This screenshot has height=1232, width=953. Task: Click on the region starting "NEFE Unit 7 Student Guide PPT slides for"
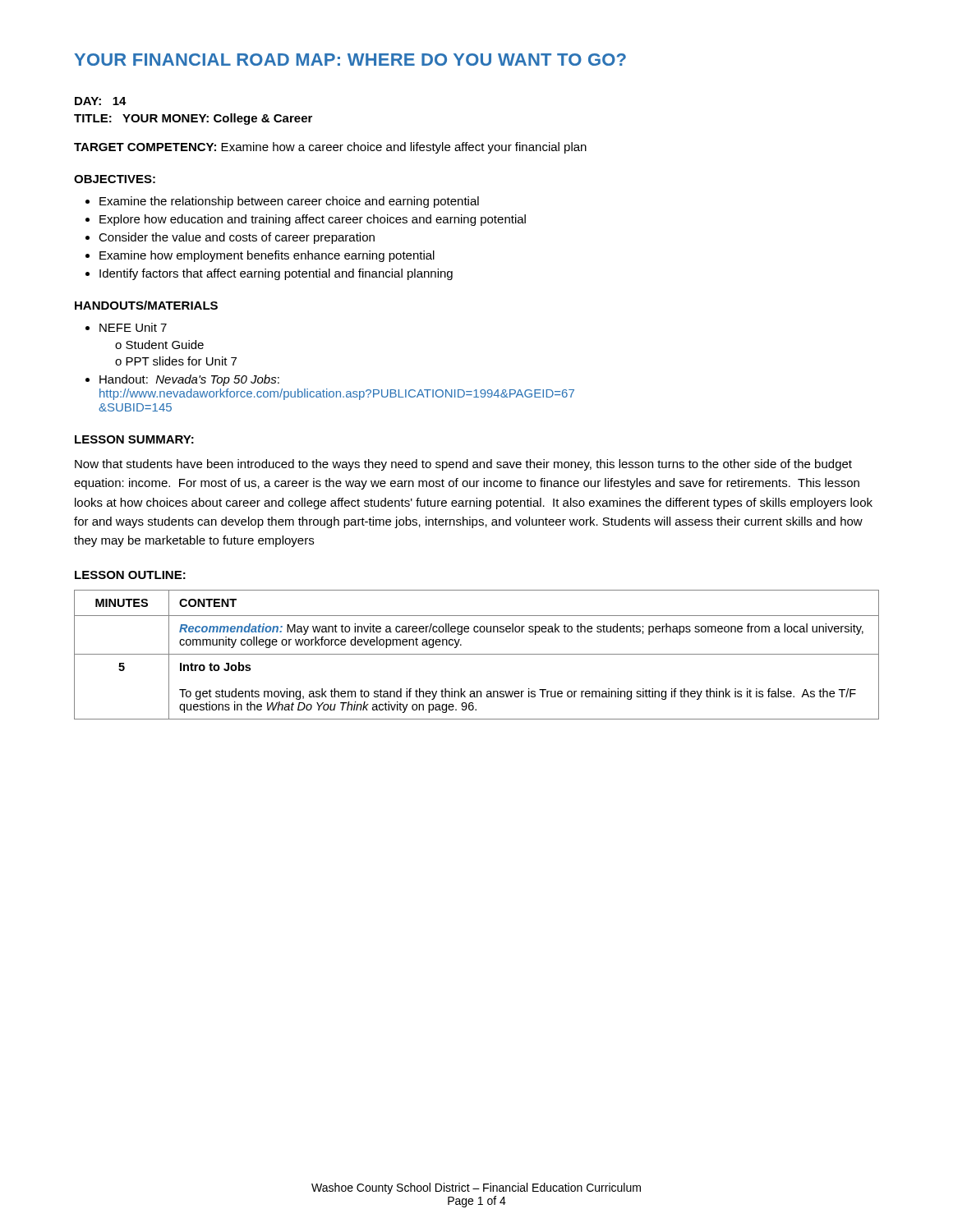133,327
